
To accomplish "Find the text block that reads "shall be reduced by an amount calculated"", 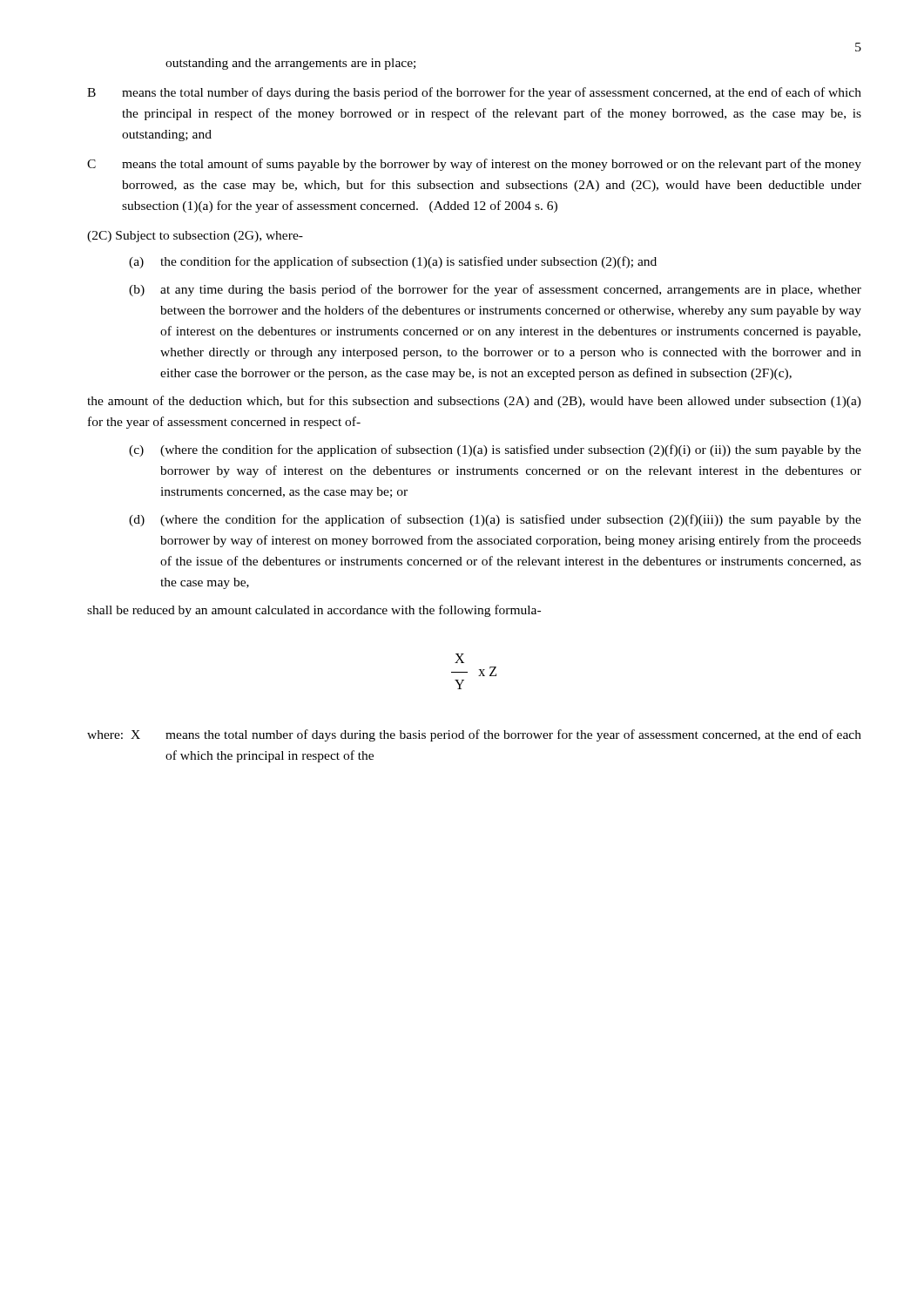I will point(314,610).
